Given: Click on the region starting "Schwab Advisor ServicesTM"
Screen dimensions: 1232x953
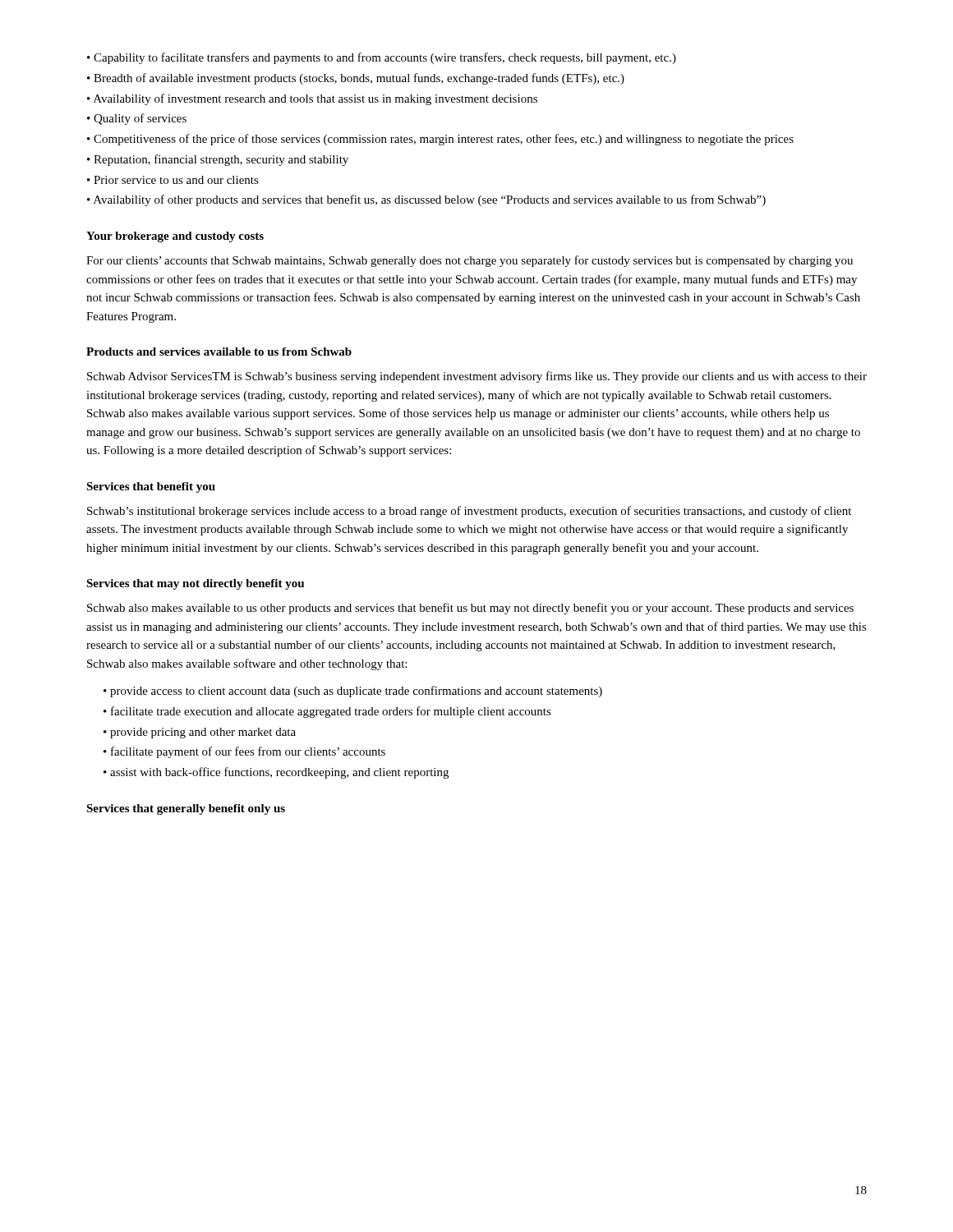Looking at the screenshot, I should [x=476, y=413].
